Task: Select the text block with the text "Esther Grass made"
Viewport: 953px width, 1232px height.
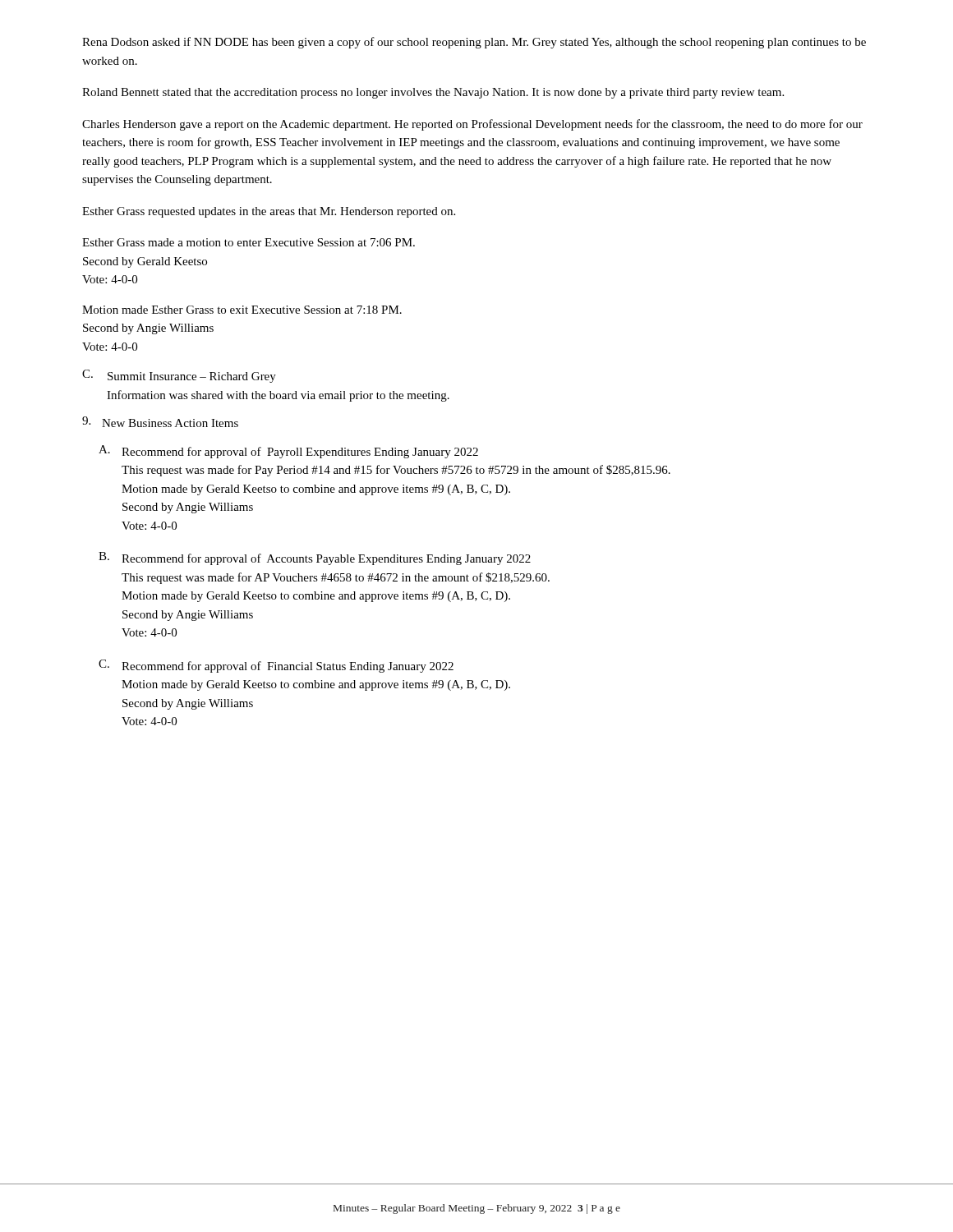Action: [249, 242]
